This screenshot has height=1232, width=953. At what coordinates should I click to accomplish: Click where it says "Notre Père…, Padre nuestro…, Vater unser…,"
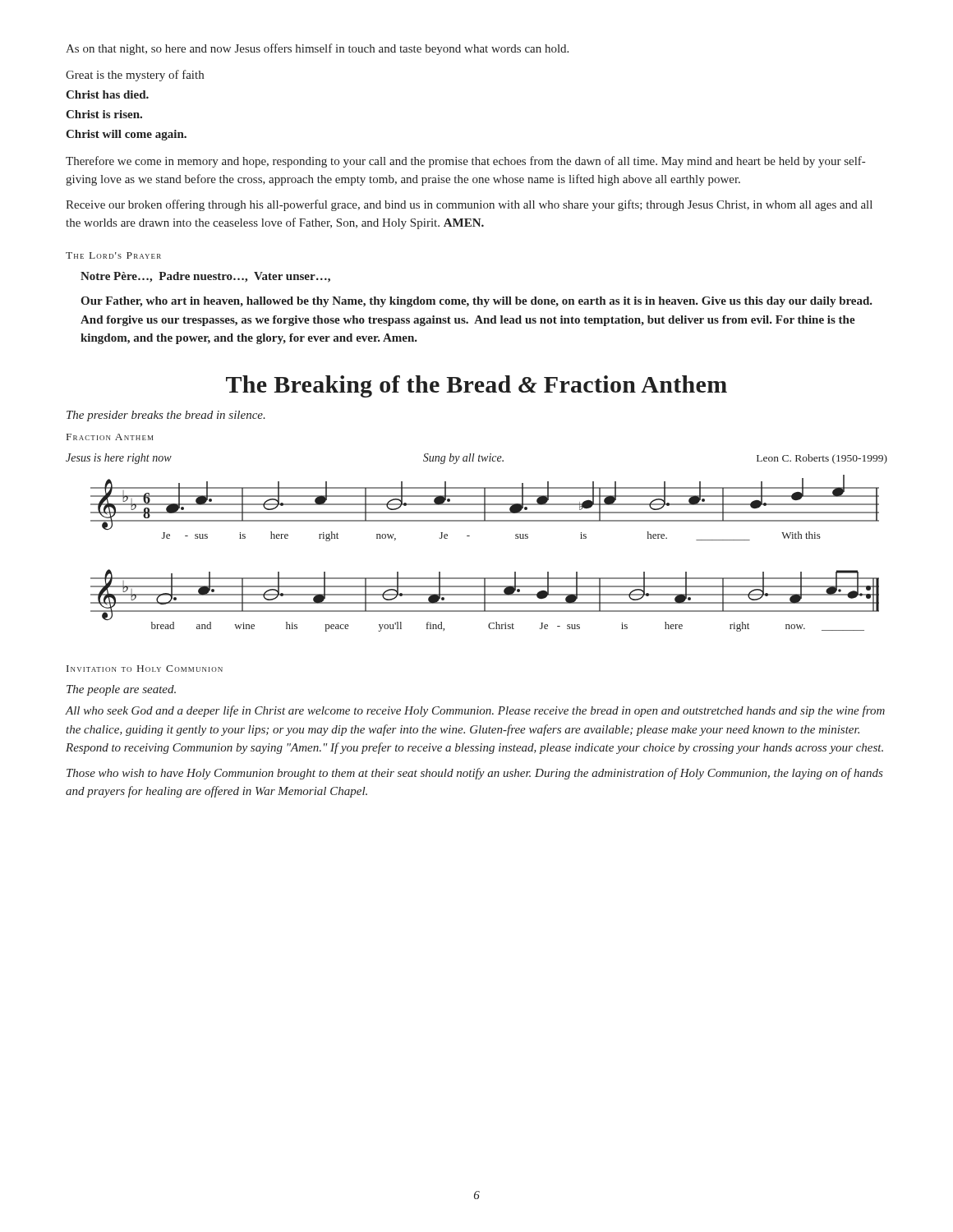coord(206,276)
